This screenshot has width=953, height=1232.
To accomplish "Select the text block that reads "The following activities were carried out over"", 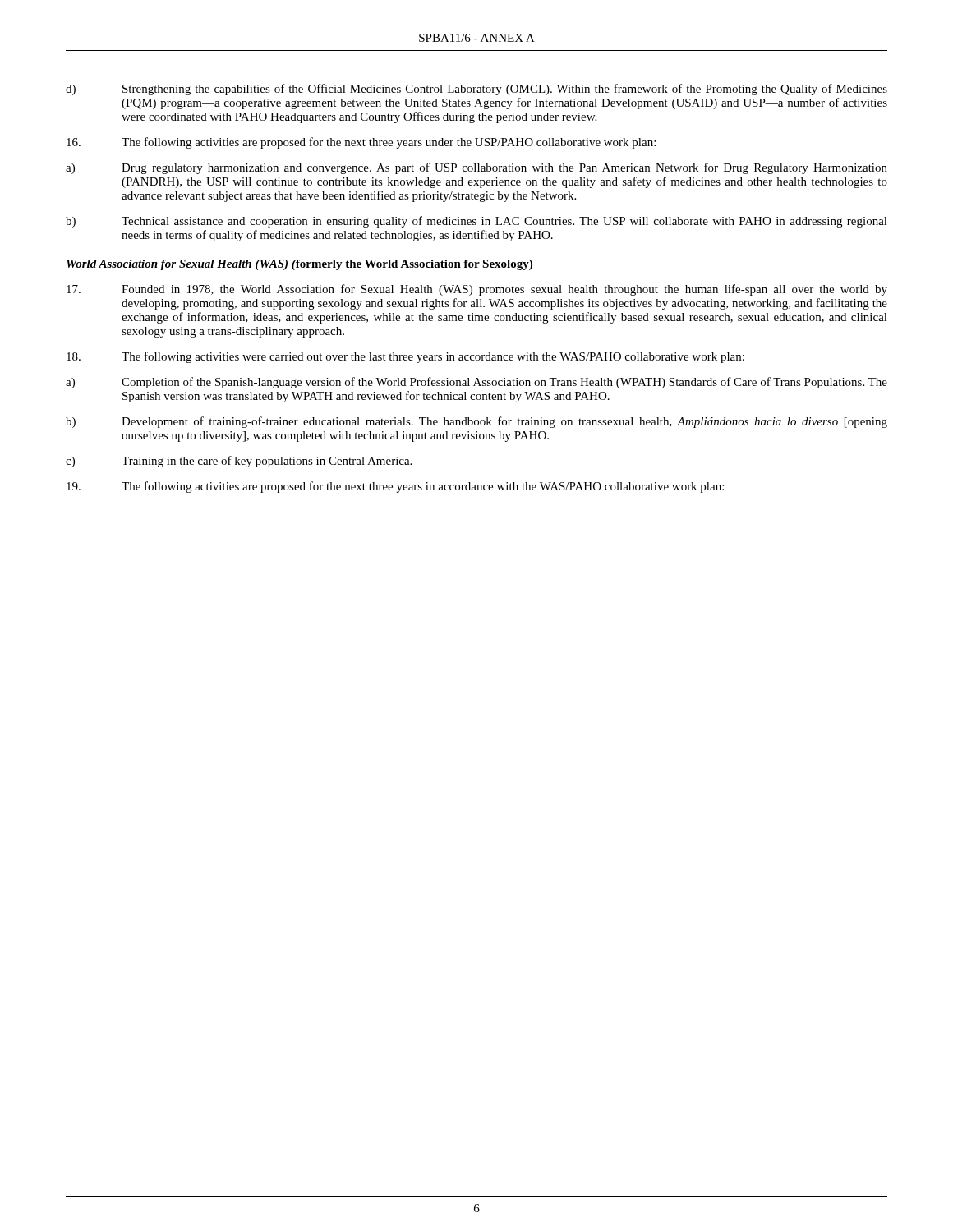I will 476,357.
